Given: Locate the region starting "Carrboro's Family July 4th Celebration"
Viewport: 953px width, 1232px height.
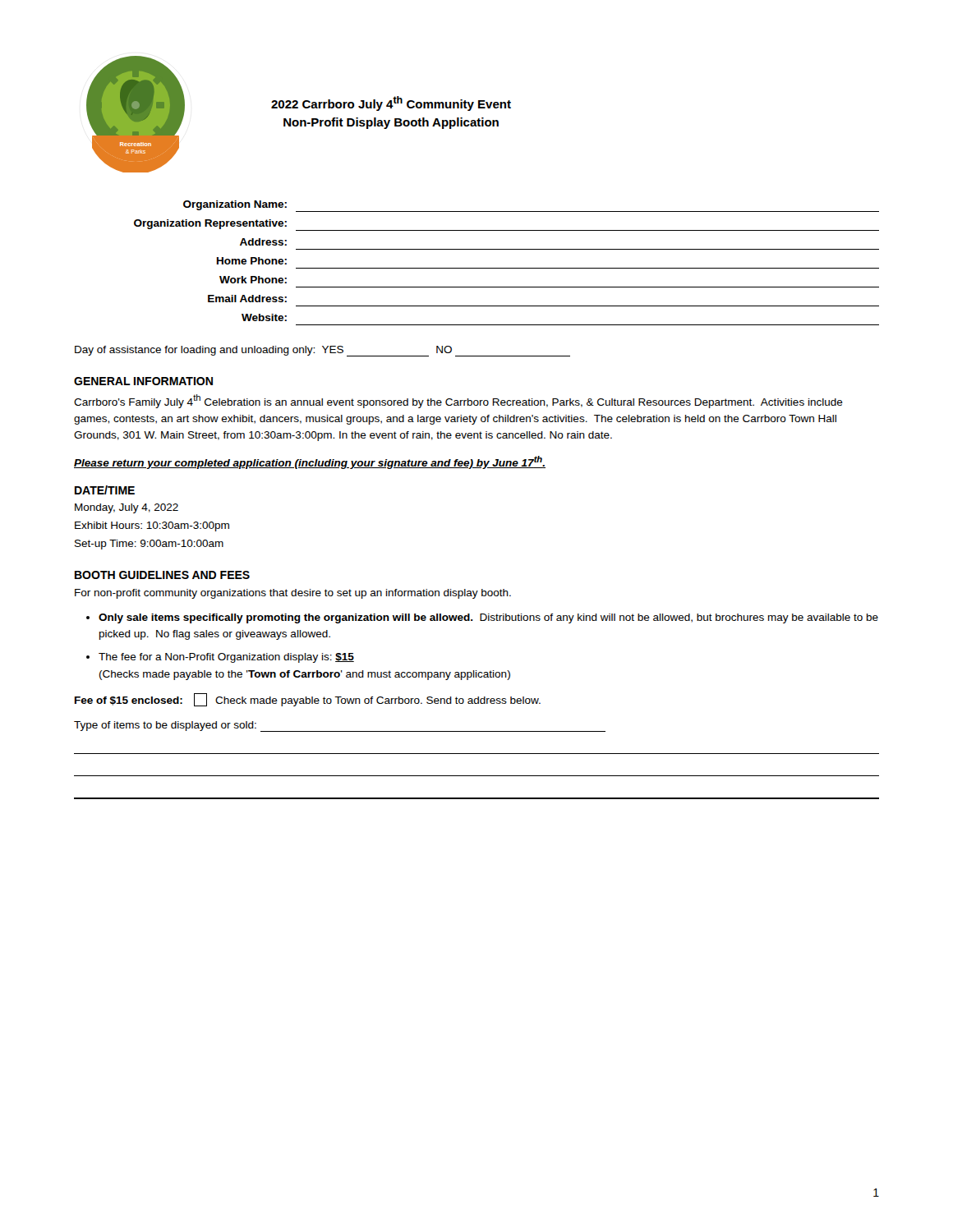Looking at the screenshot, I should [x=458, y=417].
